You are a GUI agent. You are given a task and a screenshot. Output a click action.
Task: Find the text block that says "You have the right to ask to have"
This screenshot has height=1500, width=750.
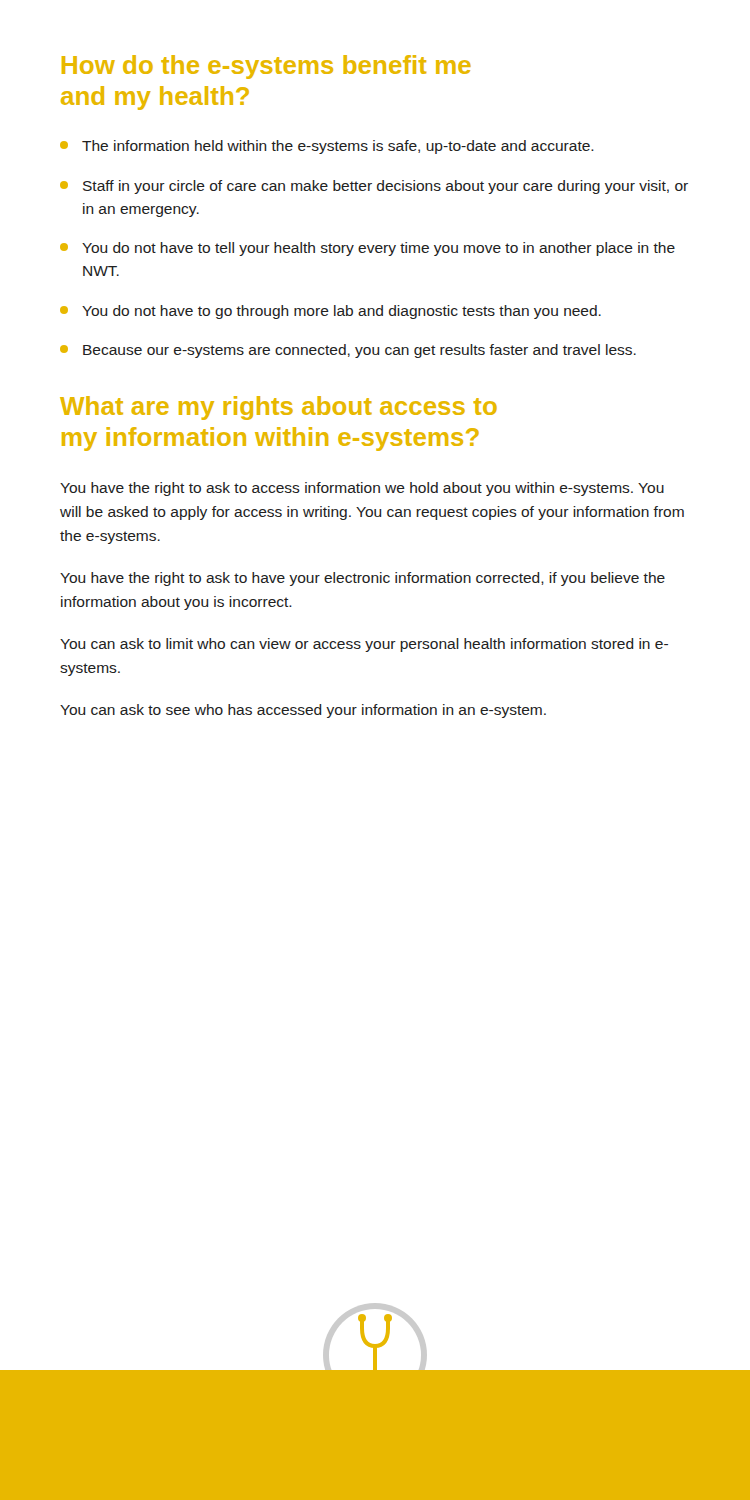tap(375, 590)
